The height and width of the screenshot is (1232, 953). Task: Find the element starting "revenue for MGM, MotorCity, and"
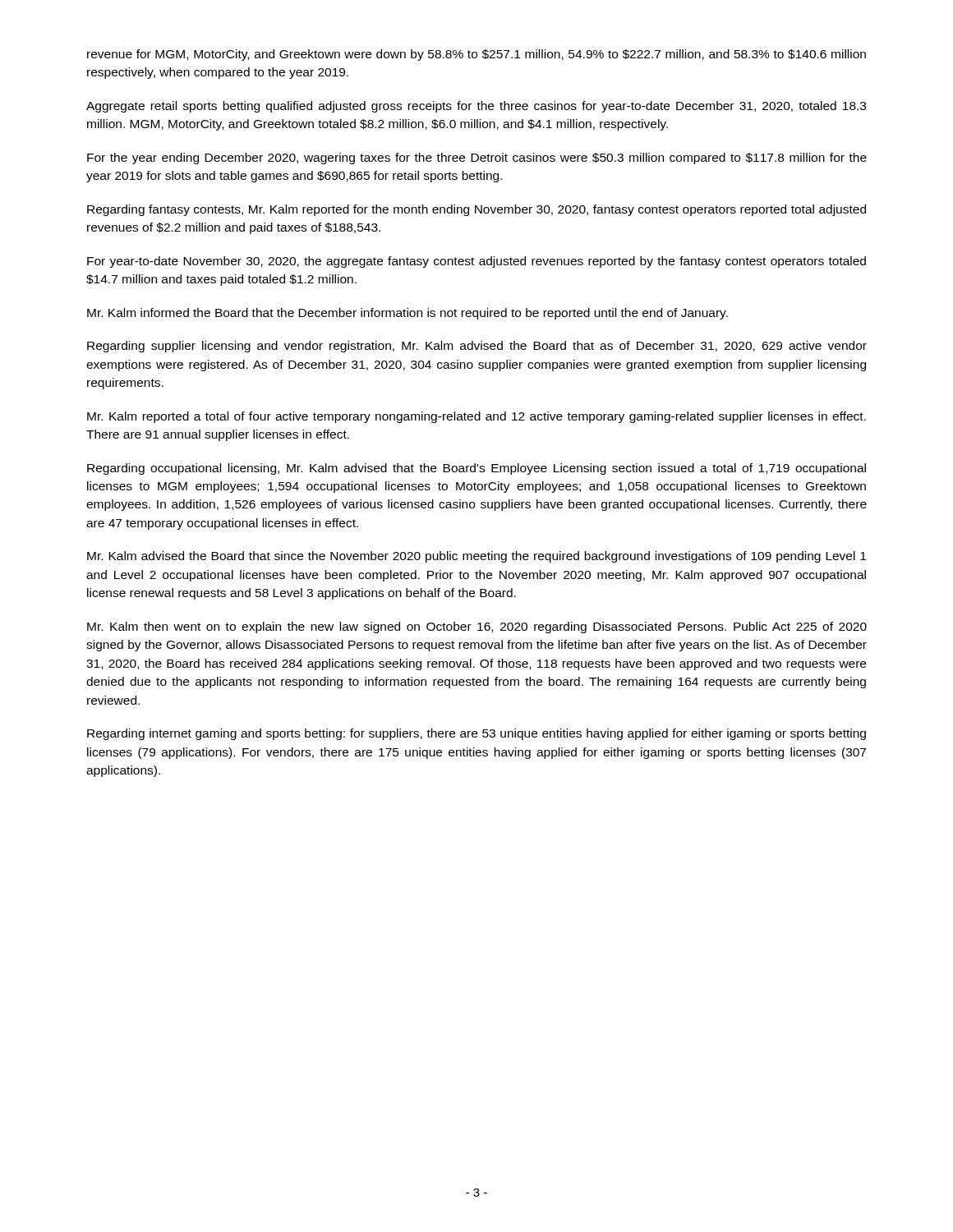coord(476,63)
